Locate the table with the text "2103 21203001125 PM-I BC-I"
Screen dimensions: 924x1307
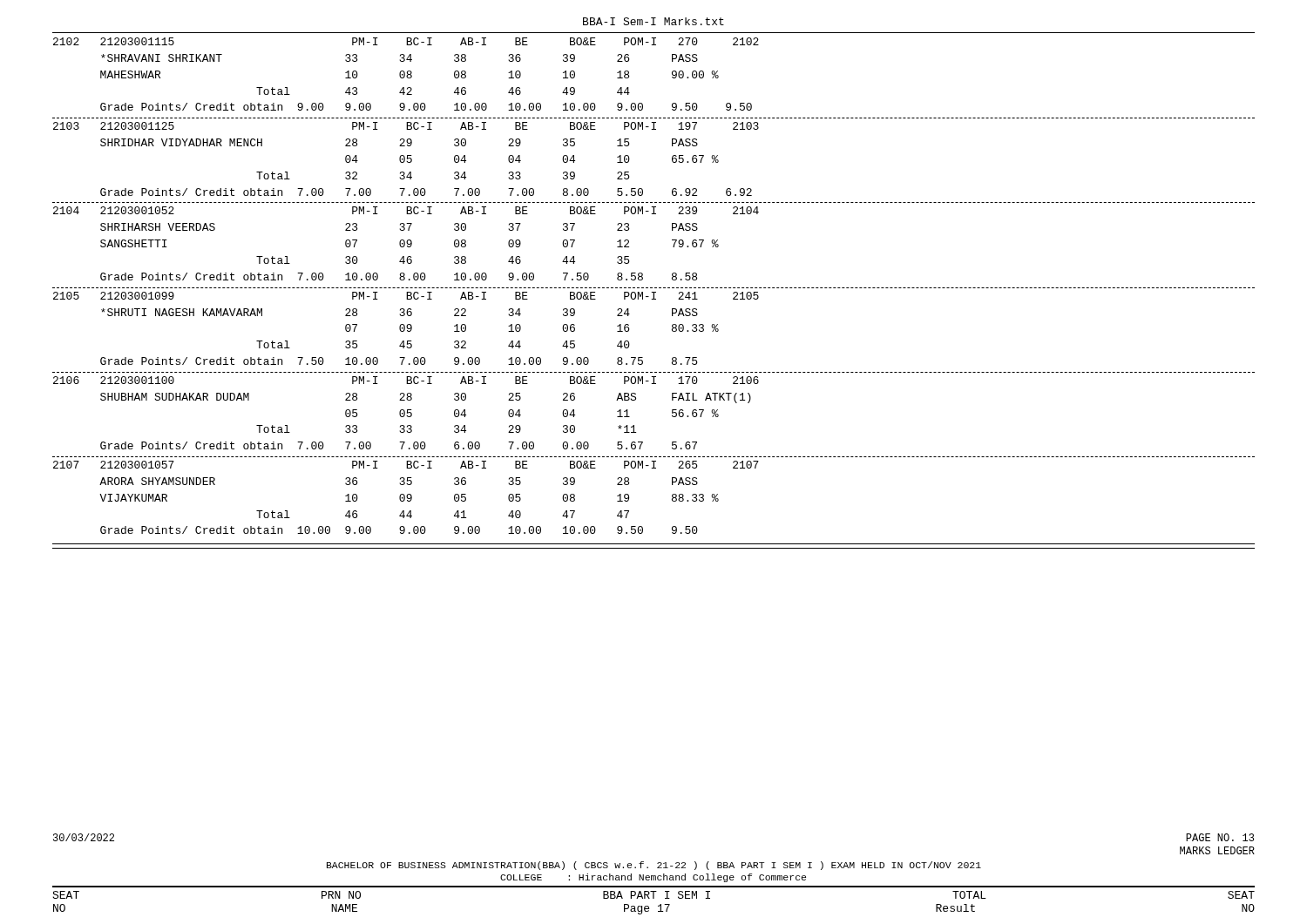pos(654,160)
